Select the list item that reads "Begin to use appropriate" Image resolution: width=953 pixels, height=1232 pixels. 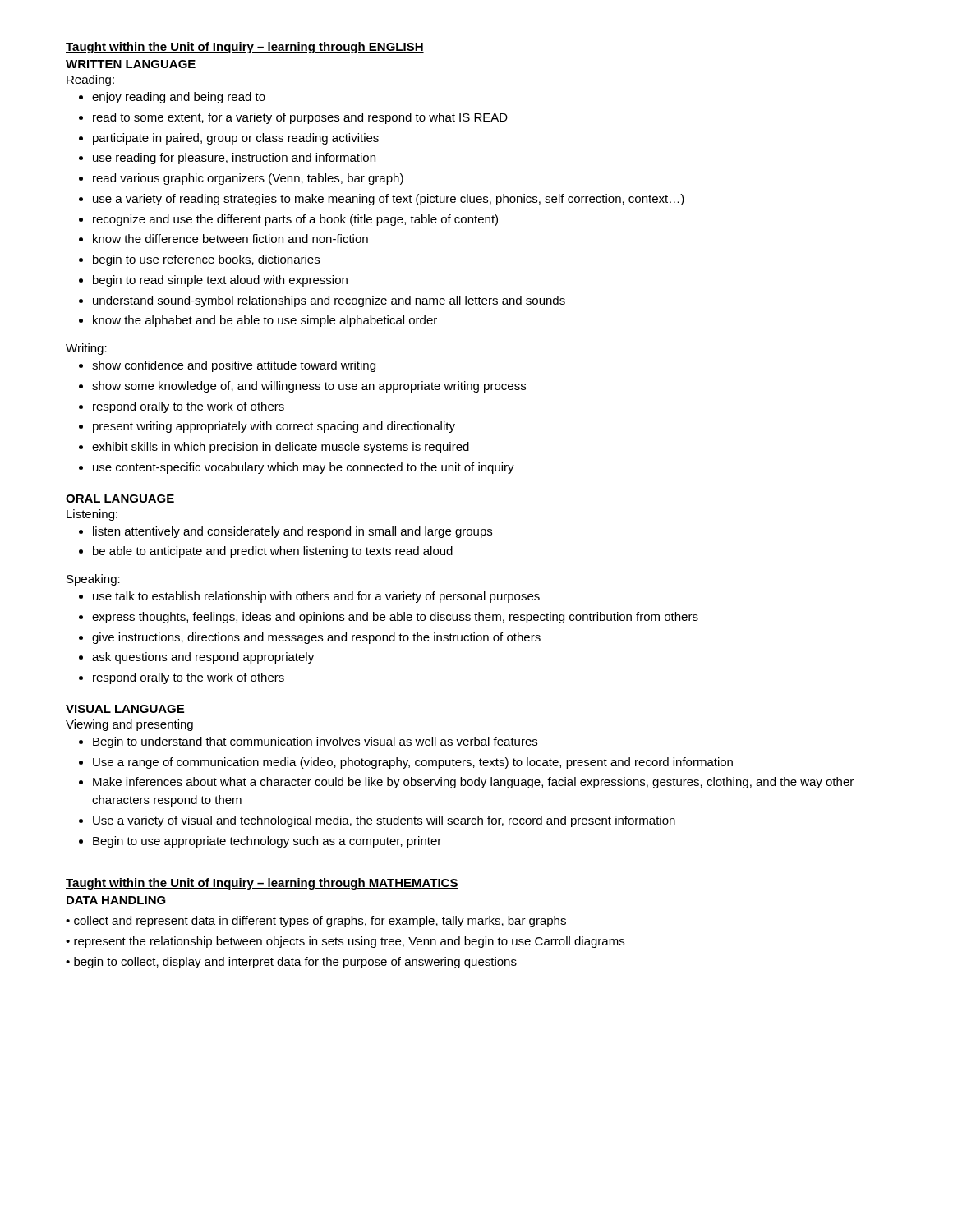pyautogui.click(x=260, y=842)
